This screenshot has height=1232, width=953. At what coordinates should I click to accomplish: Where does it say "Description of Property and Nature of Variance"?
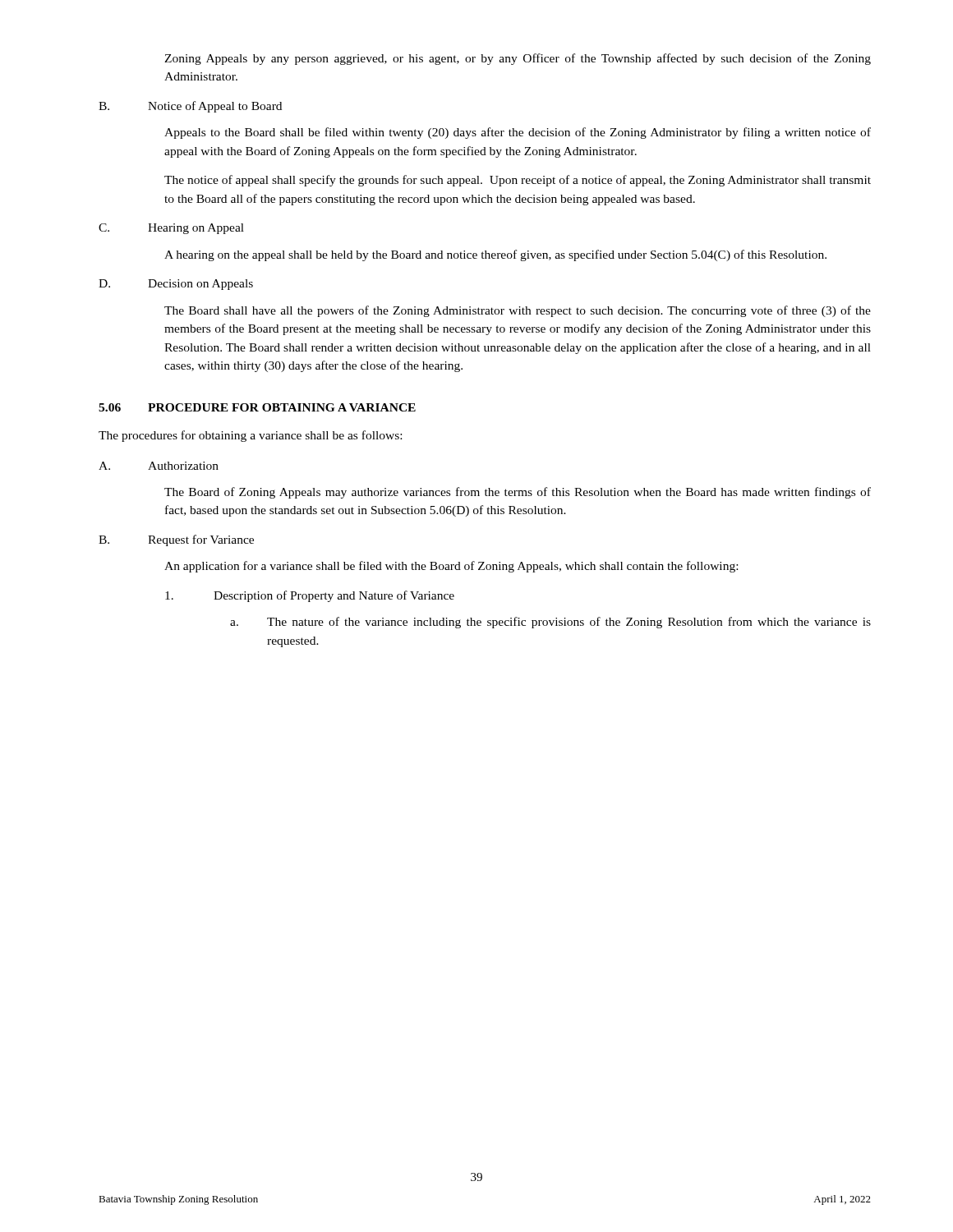[309, 596]
